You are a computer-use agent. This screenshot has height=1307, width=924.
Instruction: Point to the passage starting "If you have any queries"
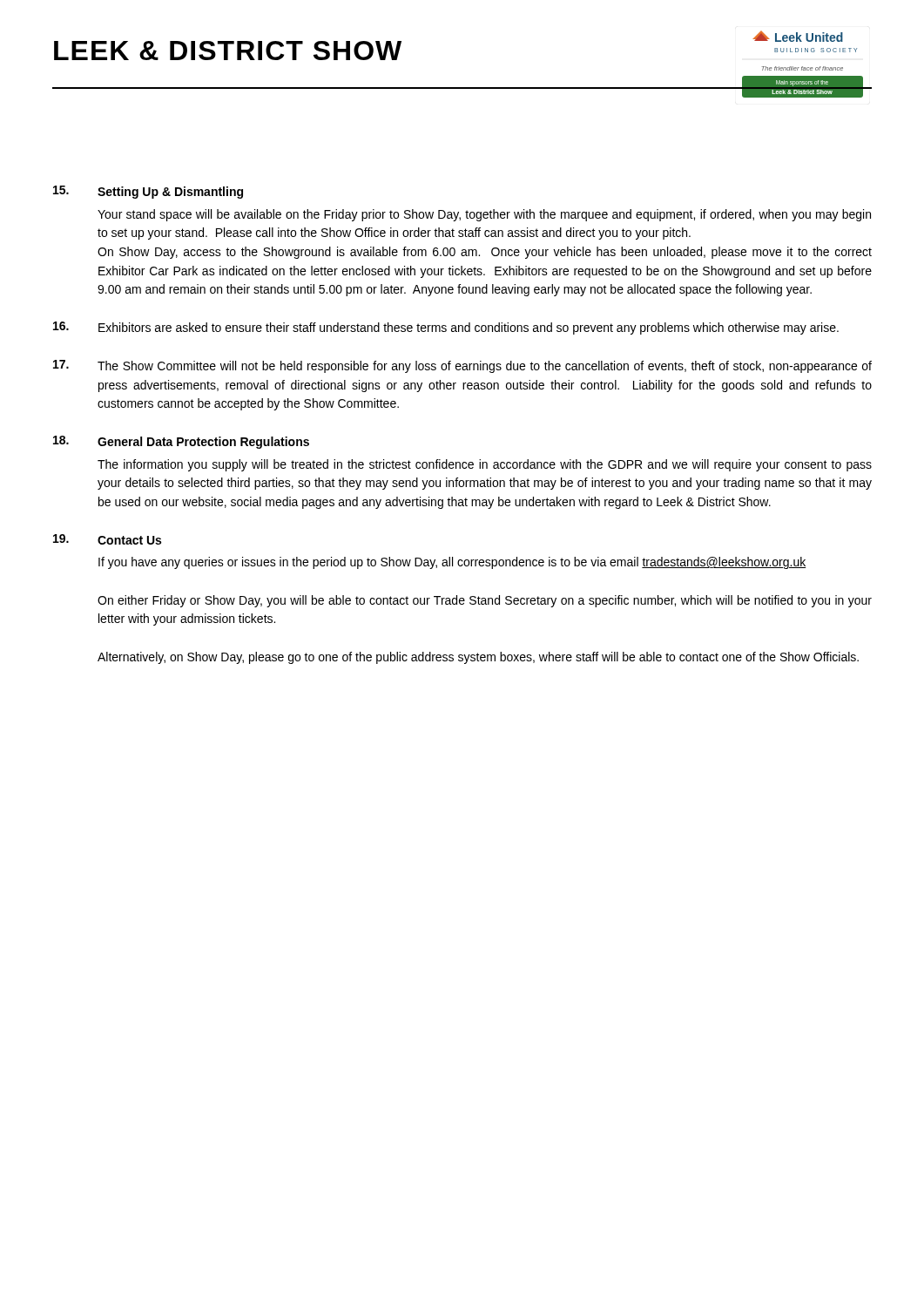(452, 562)
